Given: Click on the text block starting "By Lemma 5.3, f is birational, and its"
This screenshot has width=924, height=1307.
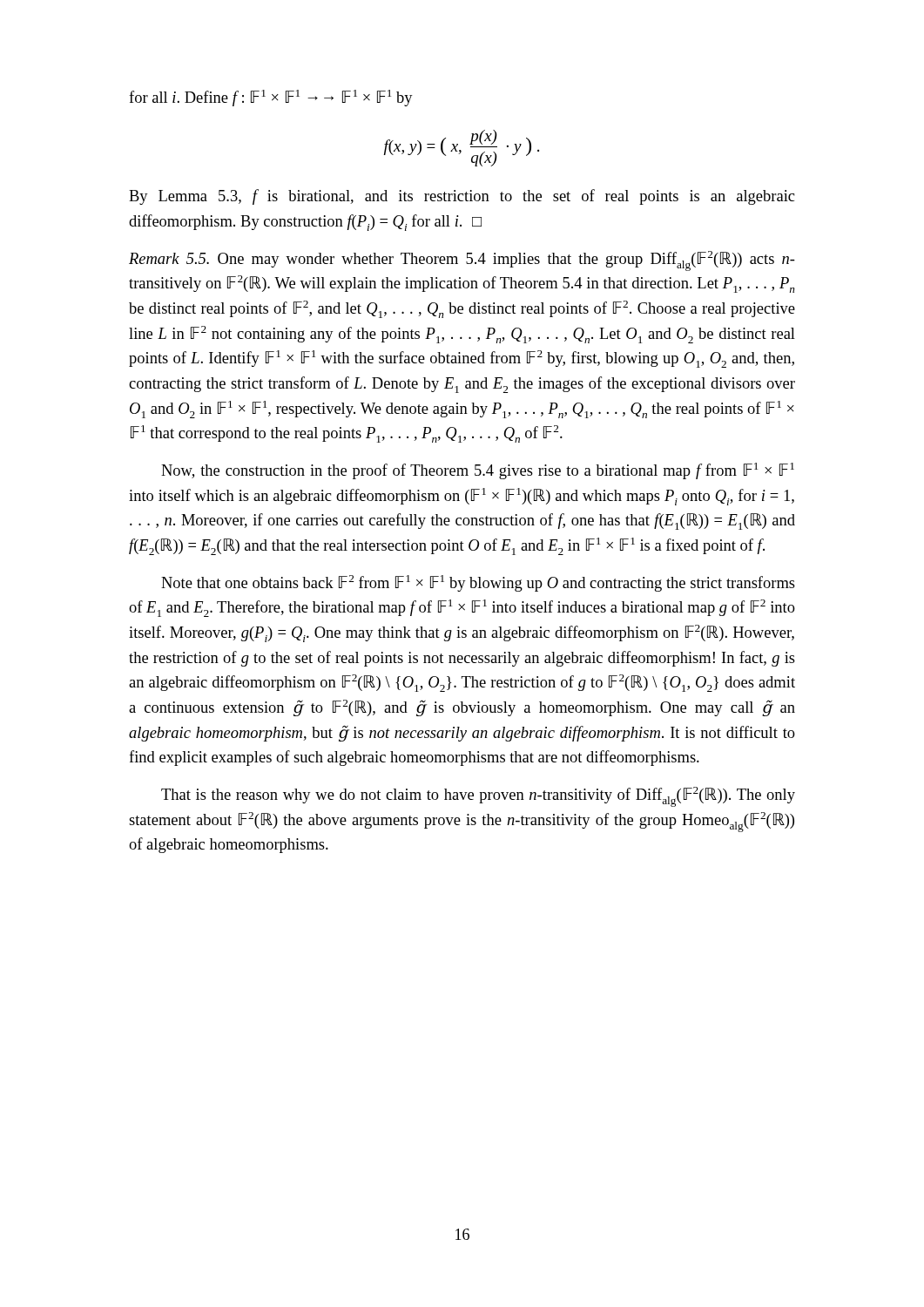Looking at the screenshot, I should [x=462, y=210].
